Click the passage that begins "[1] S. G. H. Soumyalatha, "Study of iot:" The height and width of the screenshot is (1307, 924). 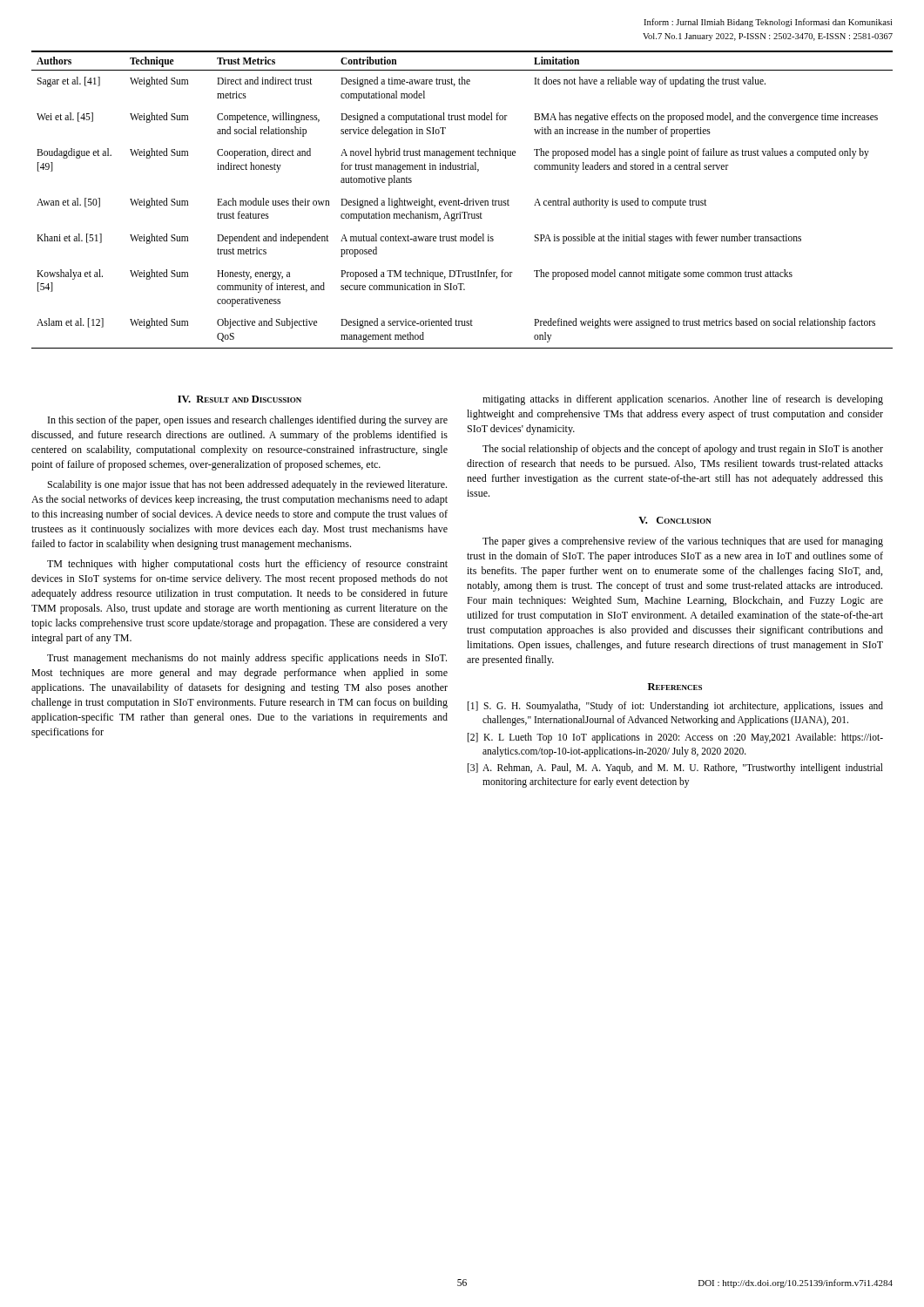coord(675,713)
